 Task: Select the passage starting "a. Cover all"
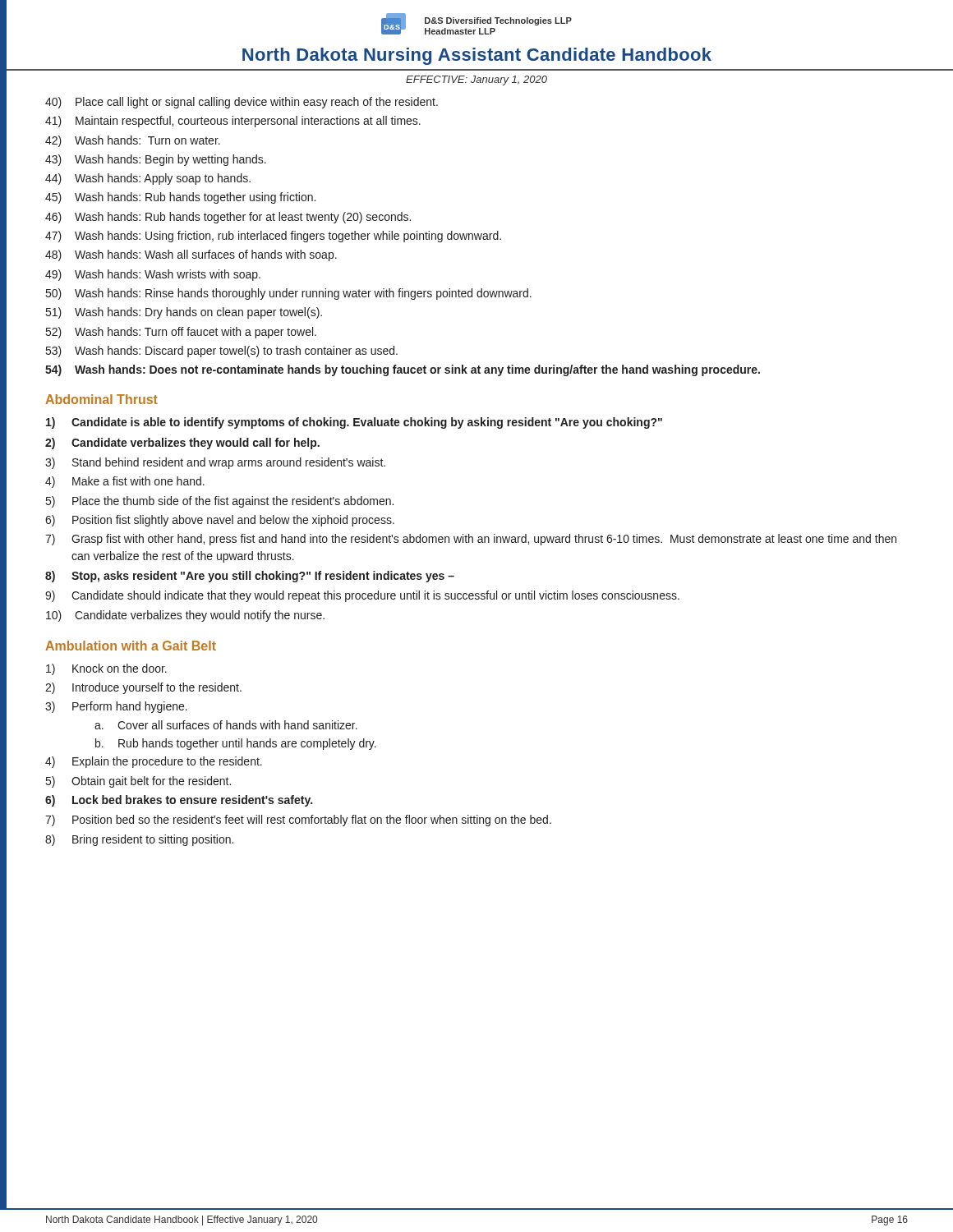click(x=226, y=725)
